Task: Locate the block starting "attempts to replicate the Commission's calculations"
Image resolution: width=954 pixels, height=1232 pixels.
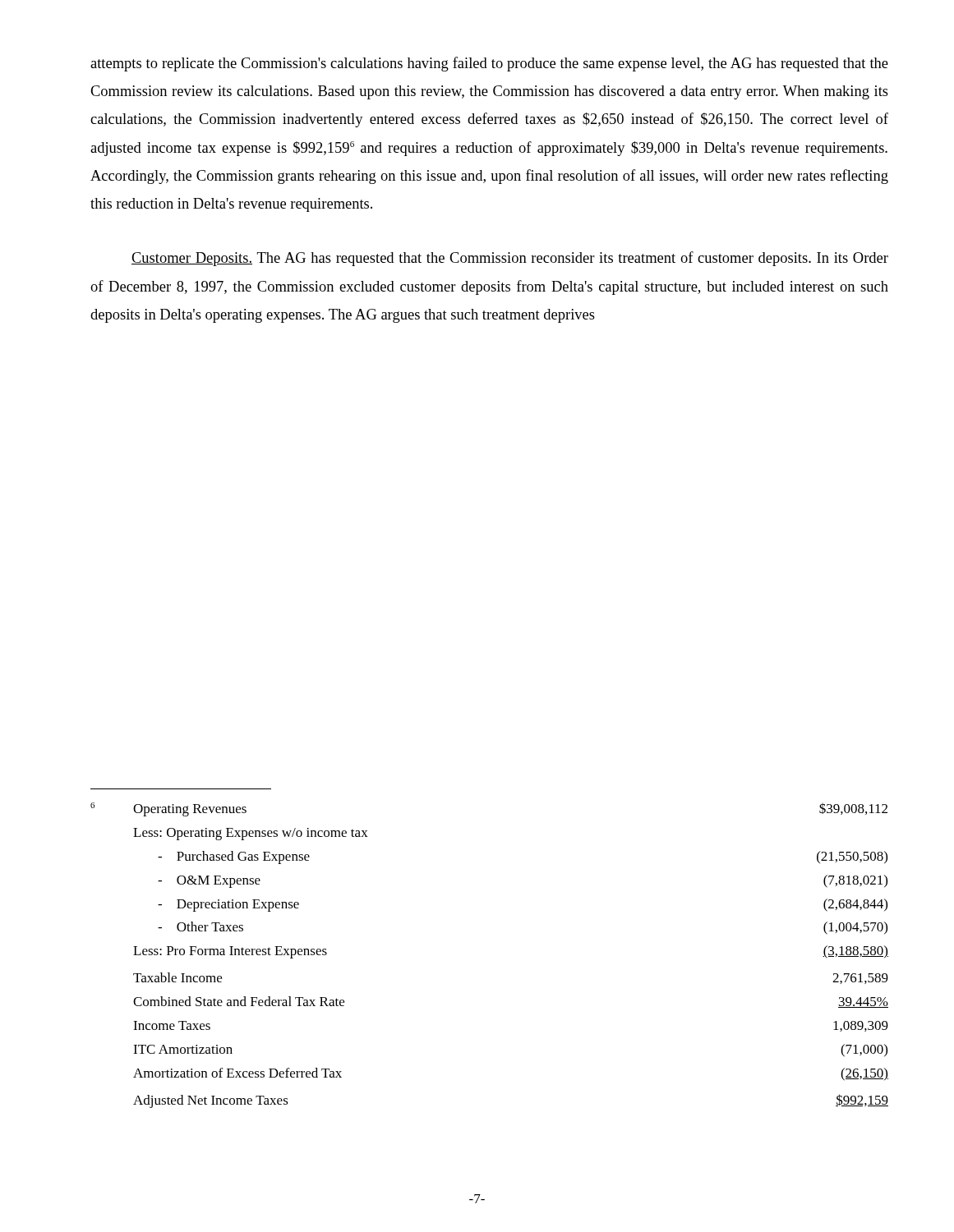Action: click(489, 189)
